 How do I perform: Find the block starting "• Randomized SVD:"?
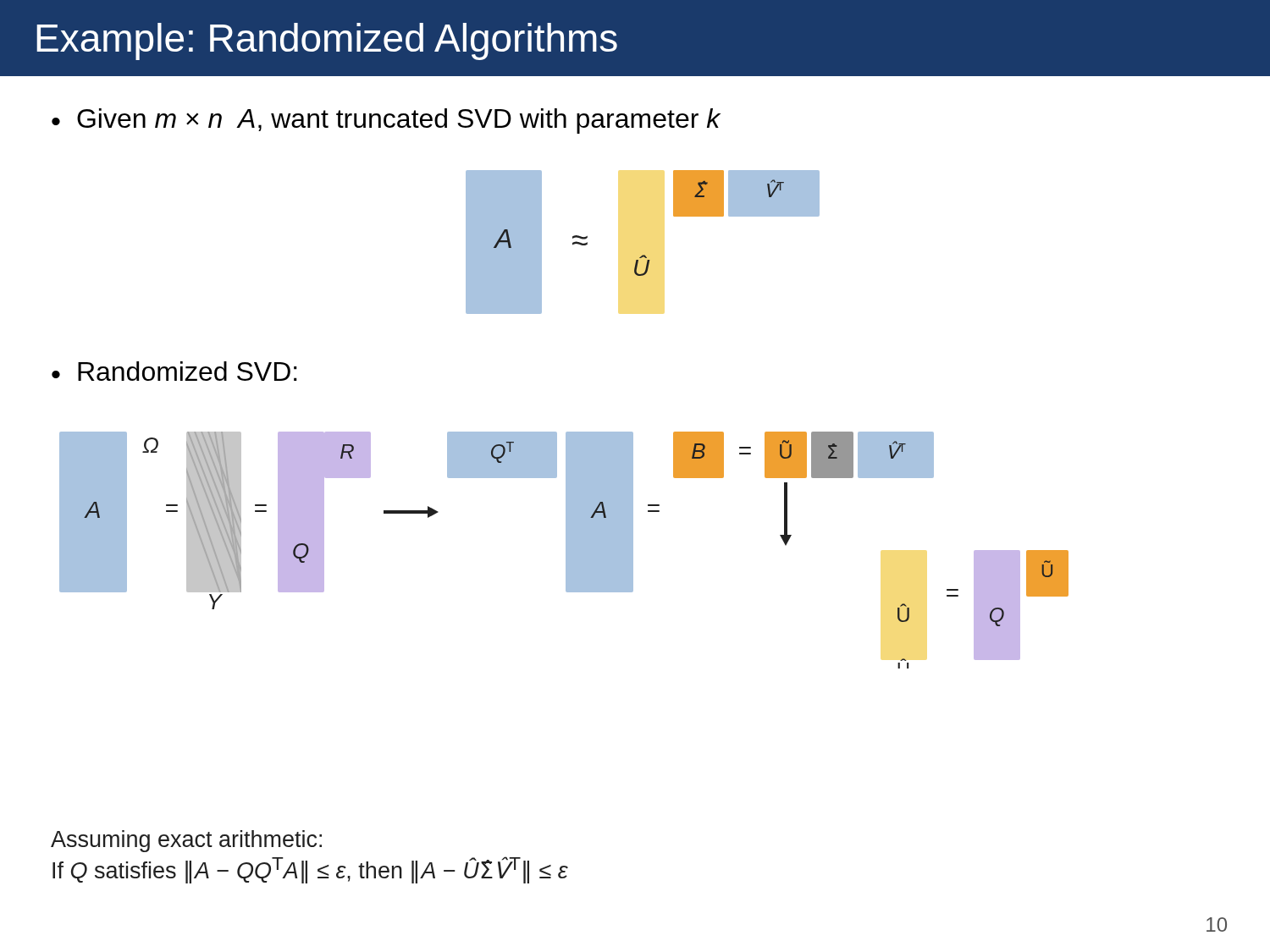(x=175, y=374)
